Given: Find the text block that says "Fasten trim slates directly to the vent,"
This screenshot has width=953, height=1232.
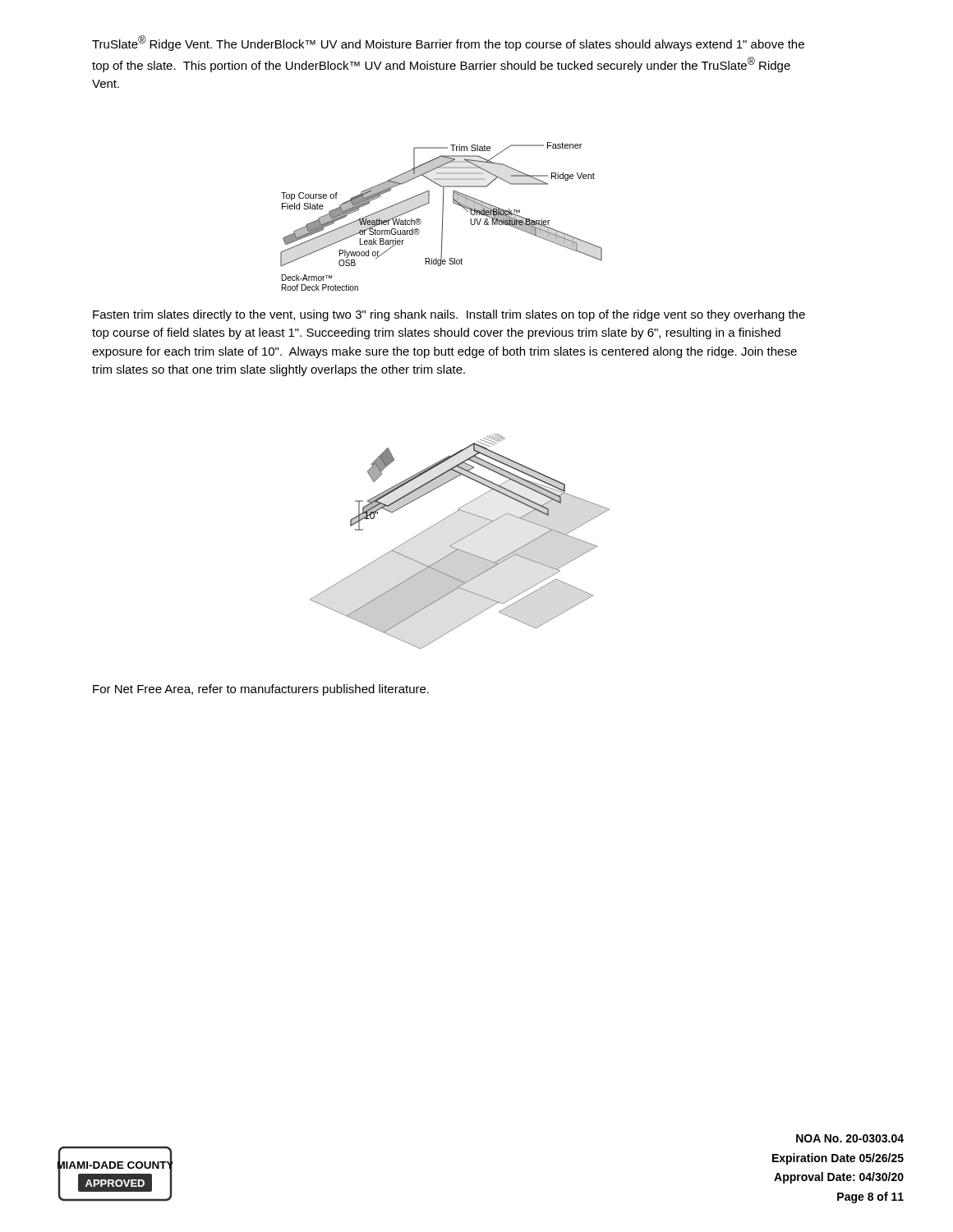Looking at the screenshot, I should point(449,341).
